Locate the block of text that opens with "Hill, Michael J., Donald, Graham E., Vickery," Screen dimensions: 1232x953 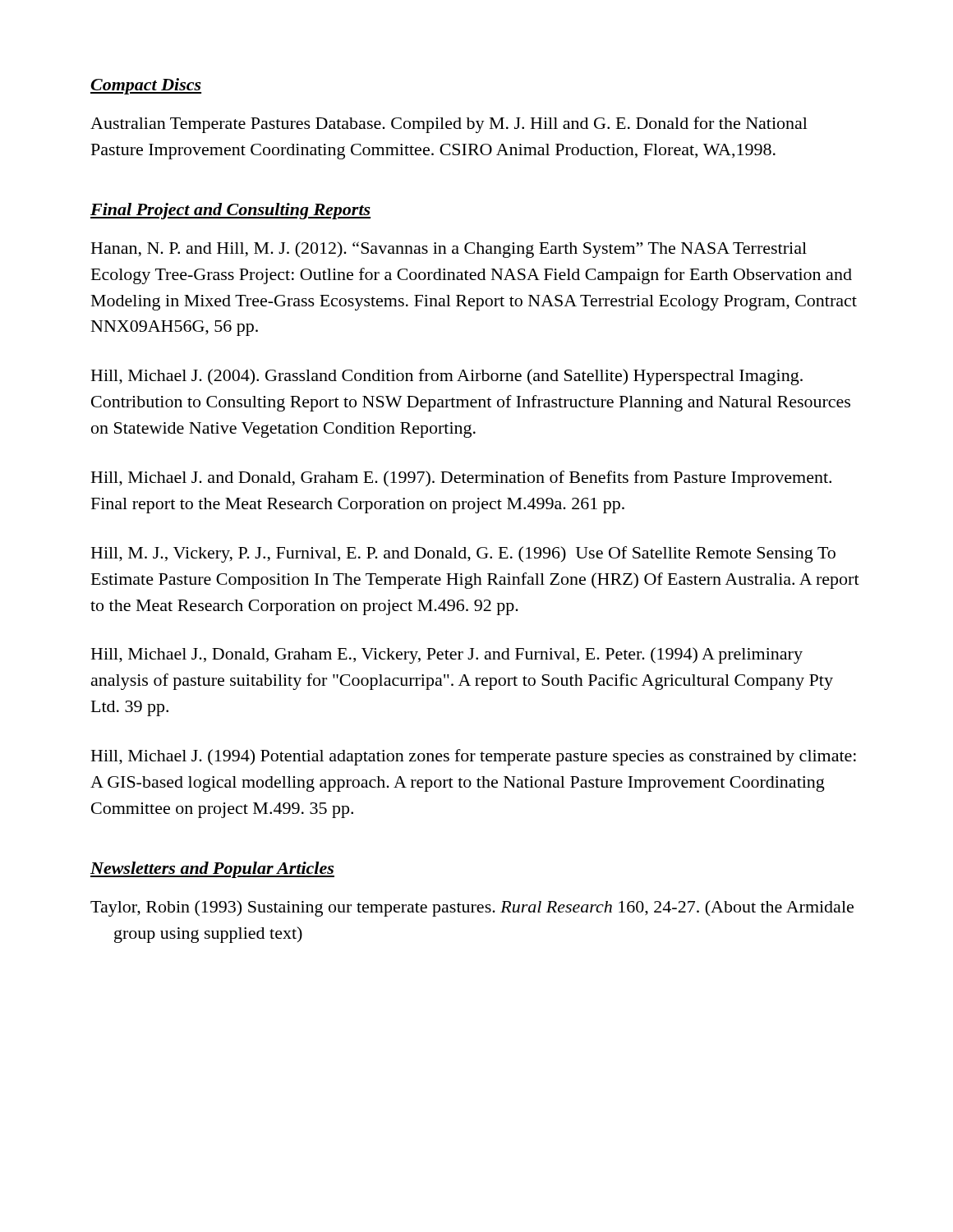click(462, 680)
